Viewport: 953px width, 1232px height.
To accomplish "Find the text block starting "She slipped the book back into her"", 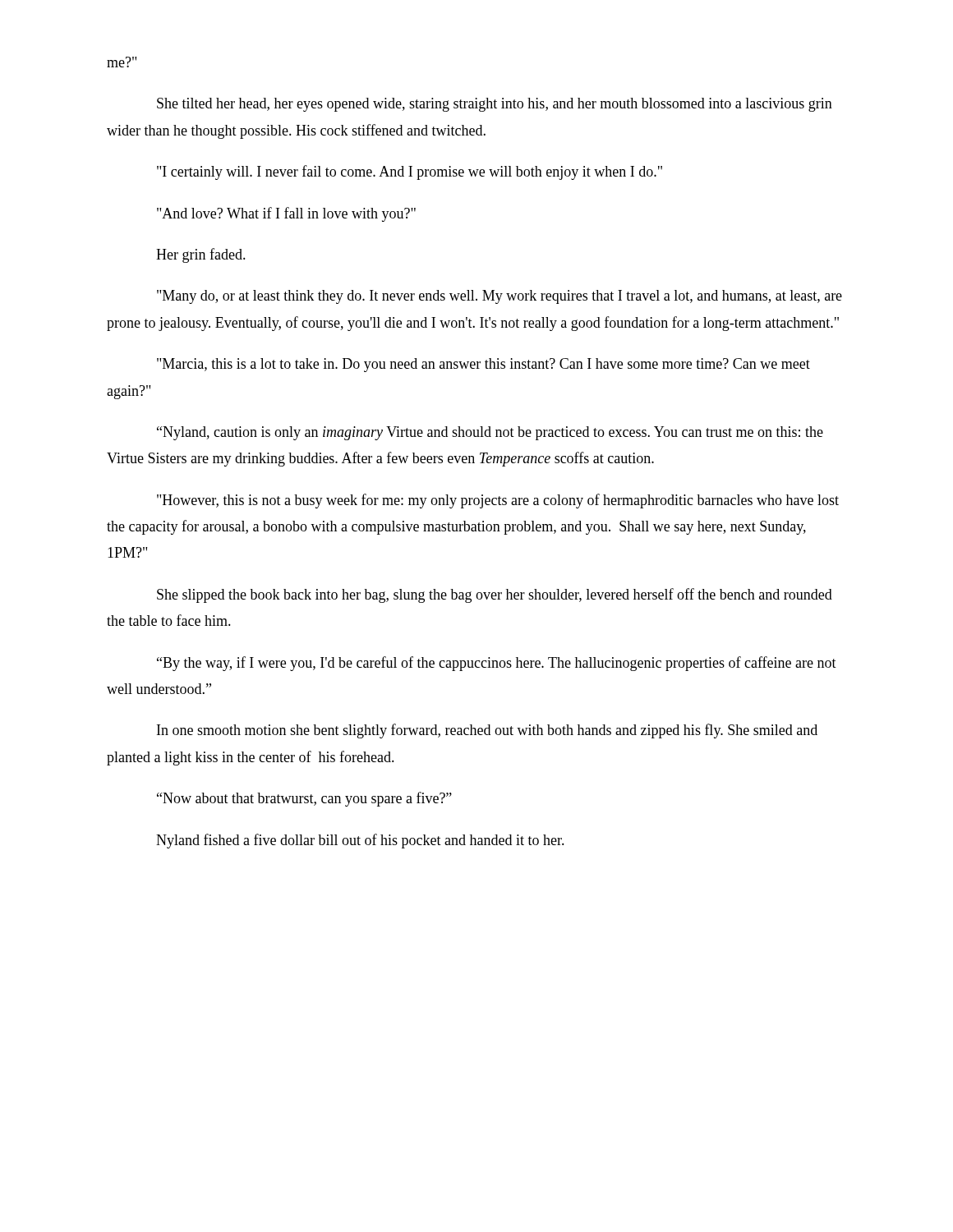I will point(469,608).
